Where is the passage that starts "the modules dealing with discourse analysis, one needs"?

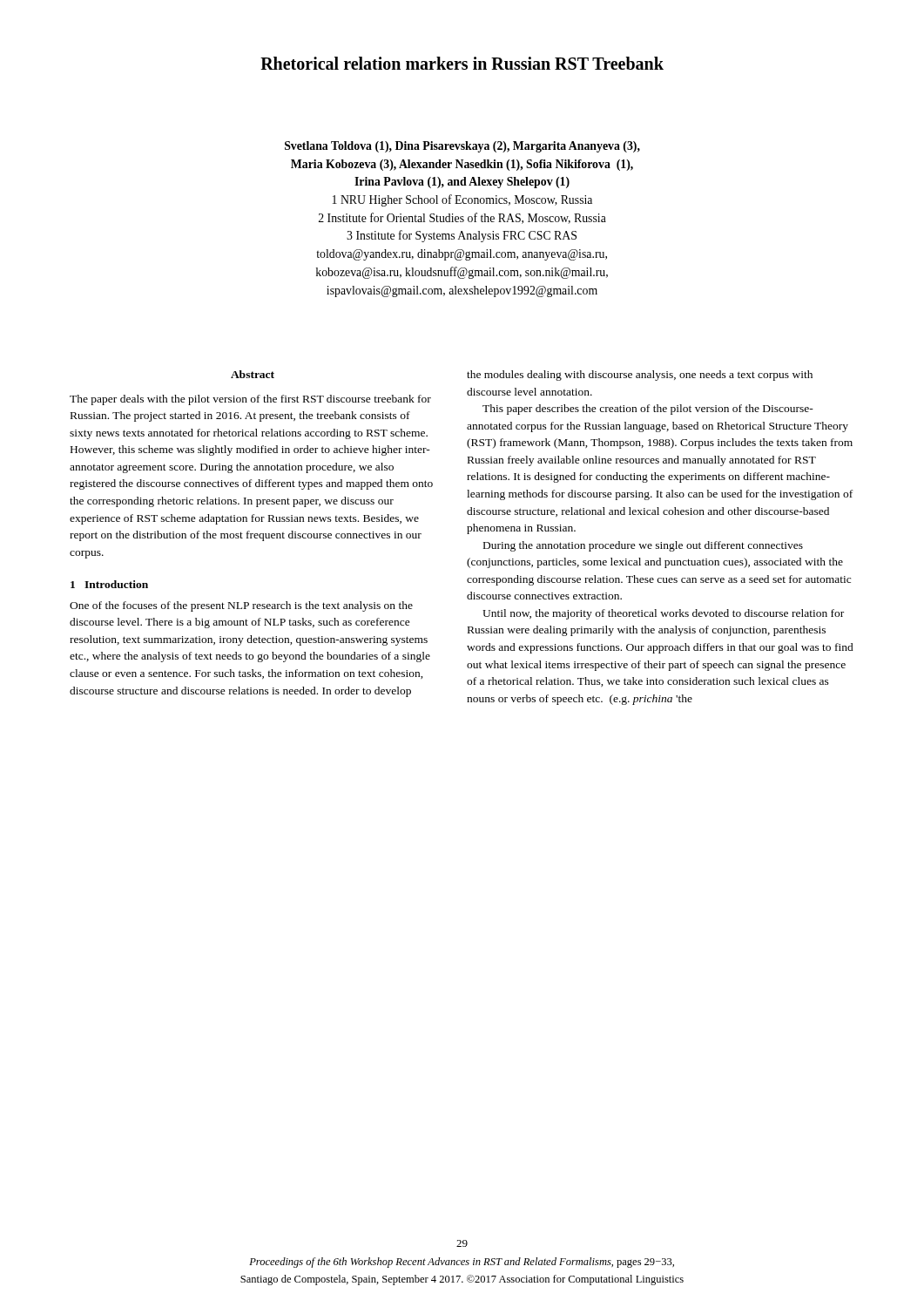coord(661,537)
